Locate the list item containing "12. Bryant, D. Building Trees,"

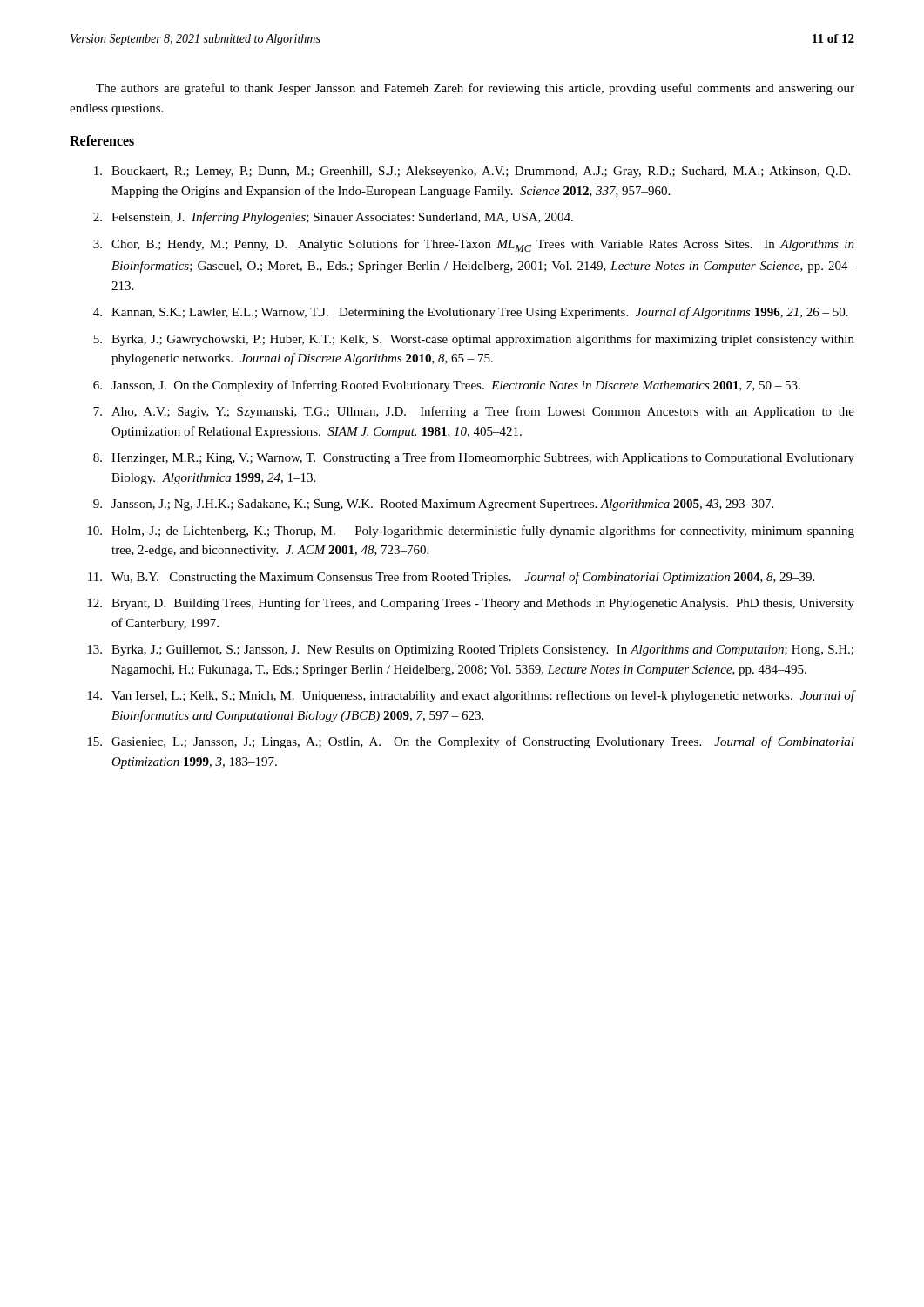(462, 613)
